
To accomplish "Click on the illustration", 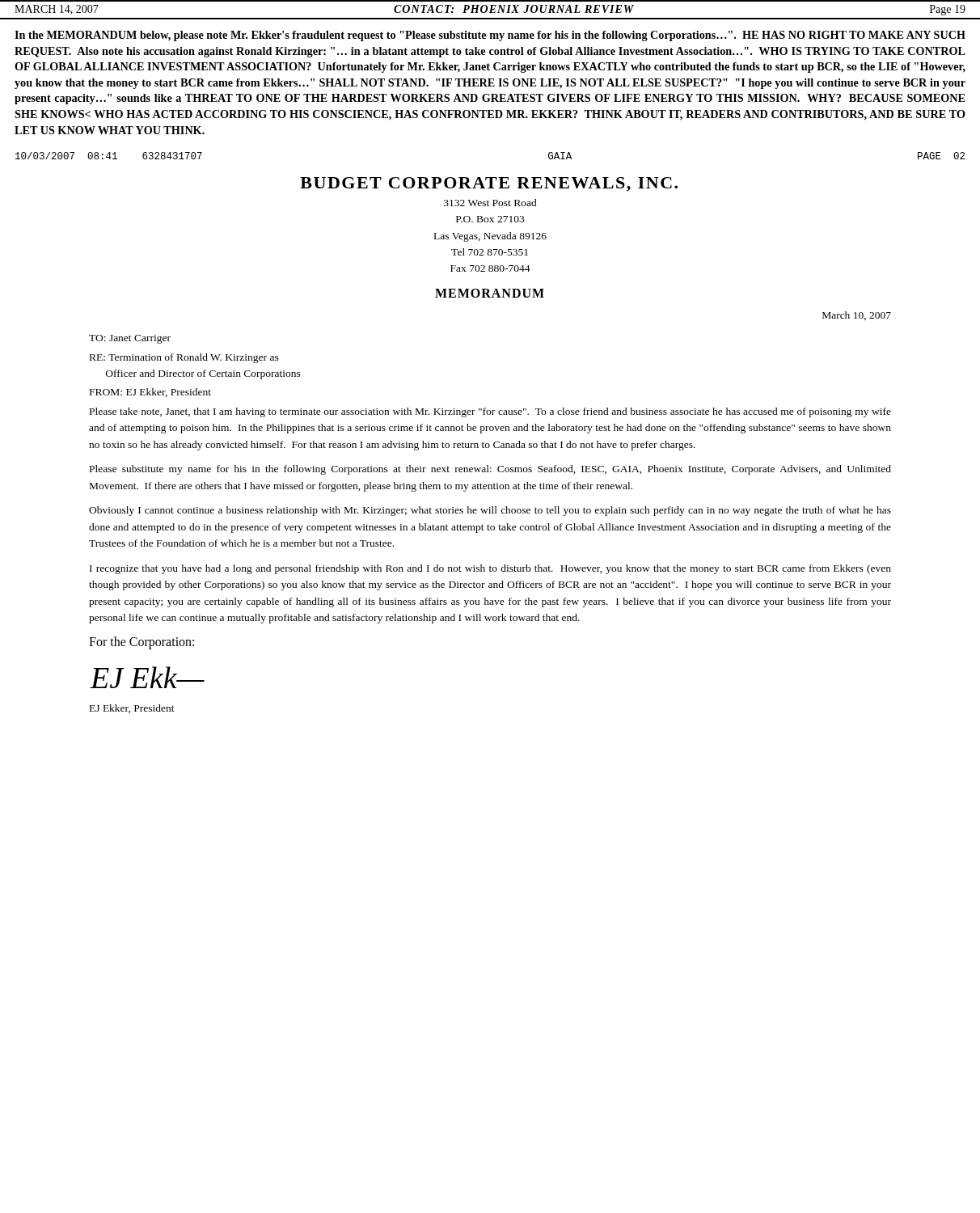I will pyautogui.click(x=490, y=676).
